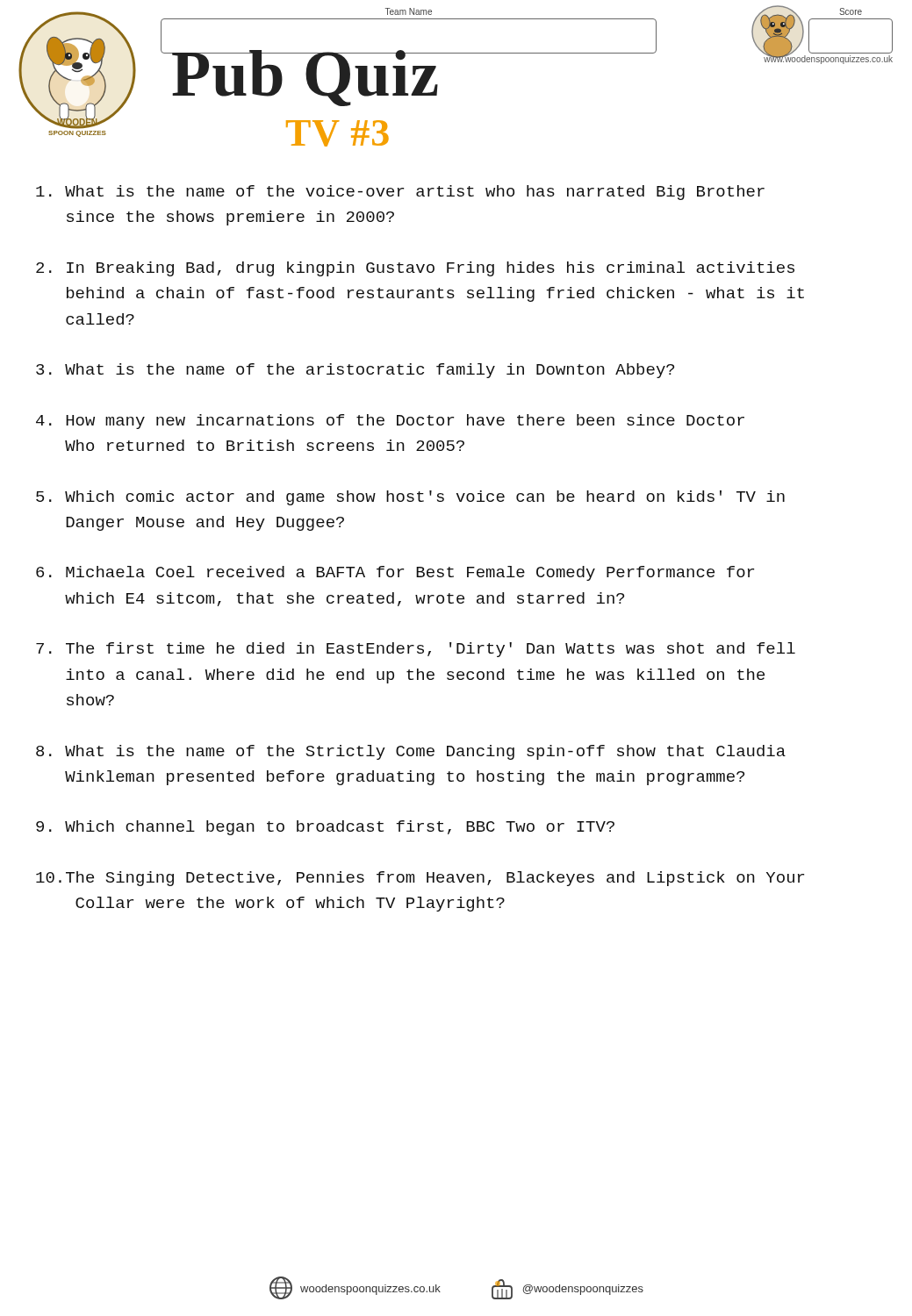Click the passage that begins "What is the name of the voice-over artist"
This screenshot has width=912, height=1316.
tap(400, 205)
